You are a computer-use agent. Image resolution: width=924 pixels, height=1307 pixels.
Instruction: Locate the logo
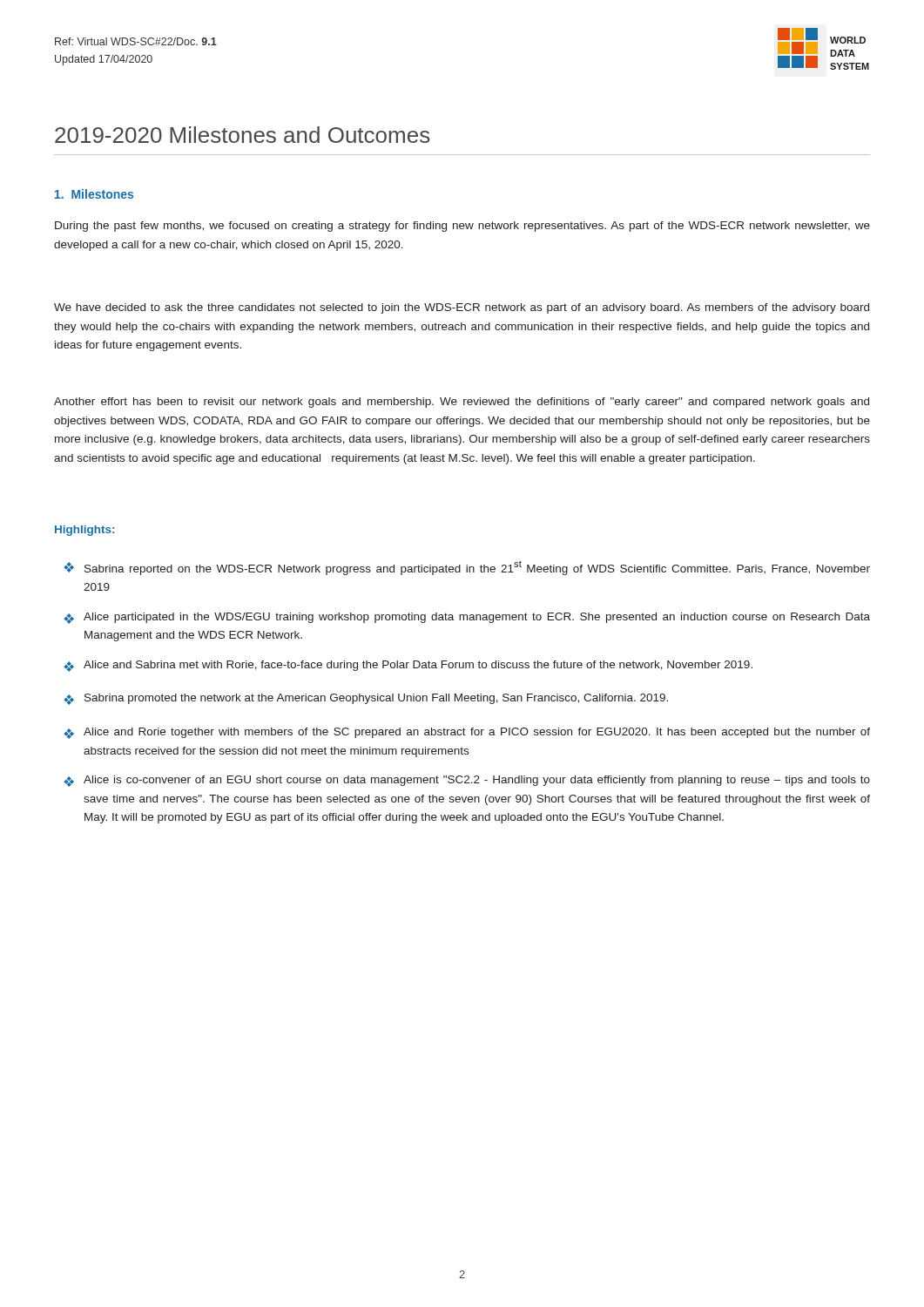822,61
